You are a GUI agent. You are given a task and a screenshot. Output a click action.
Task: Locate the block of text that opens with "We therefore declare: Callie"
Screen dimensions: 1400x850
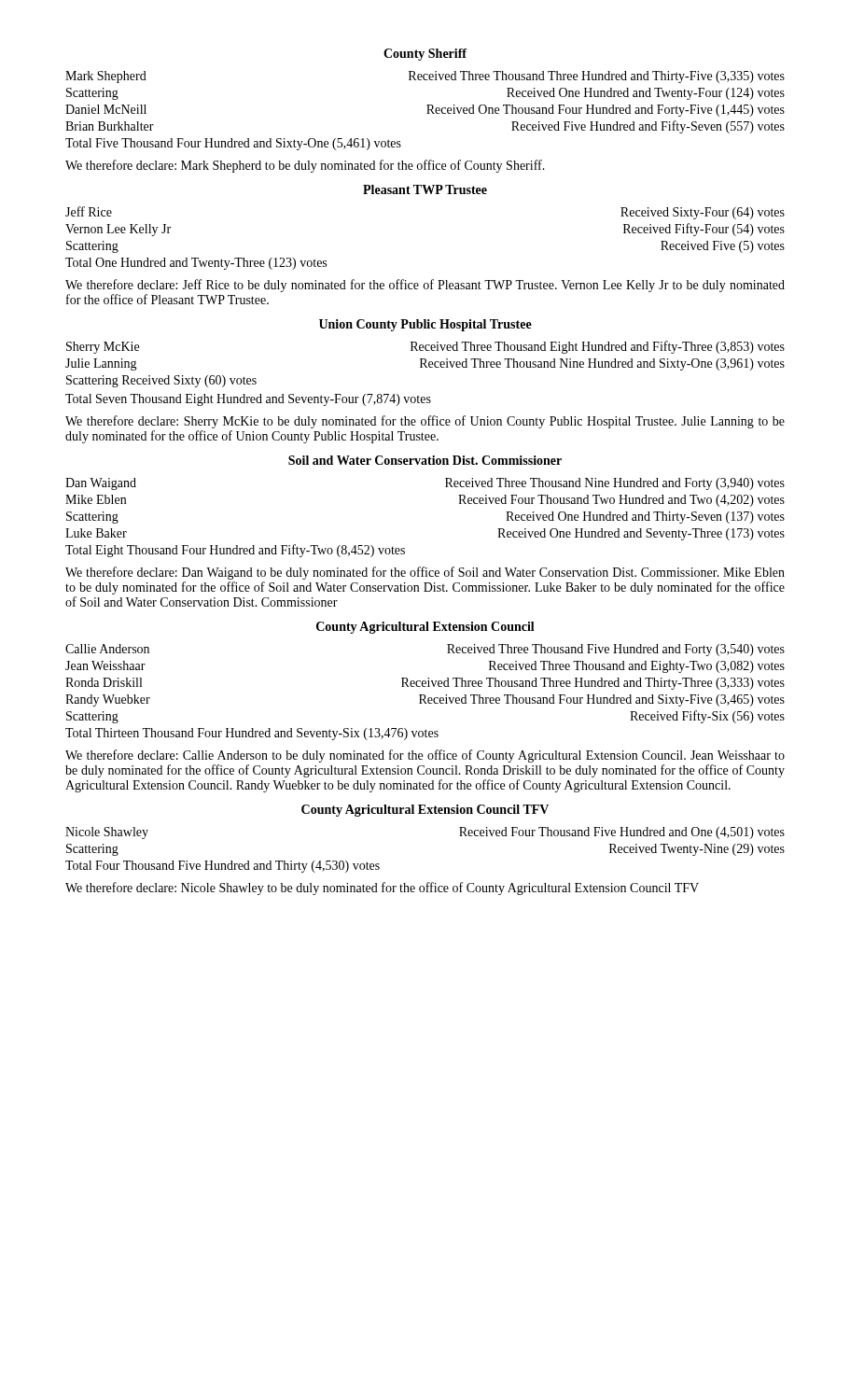point(425,770)
